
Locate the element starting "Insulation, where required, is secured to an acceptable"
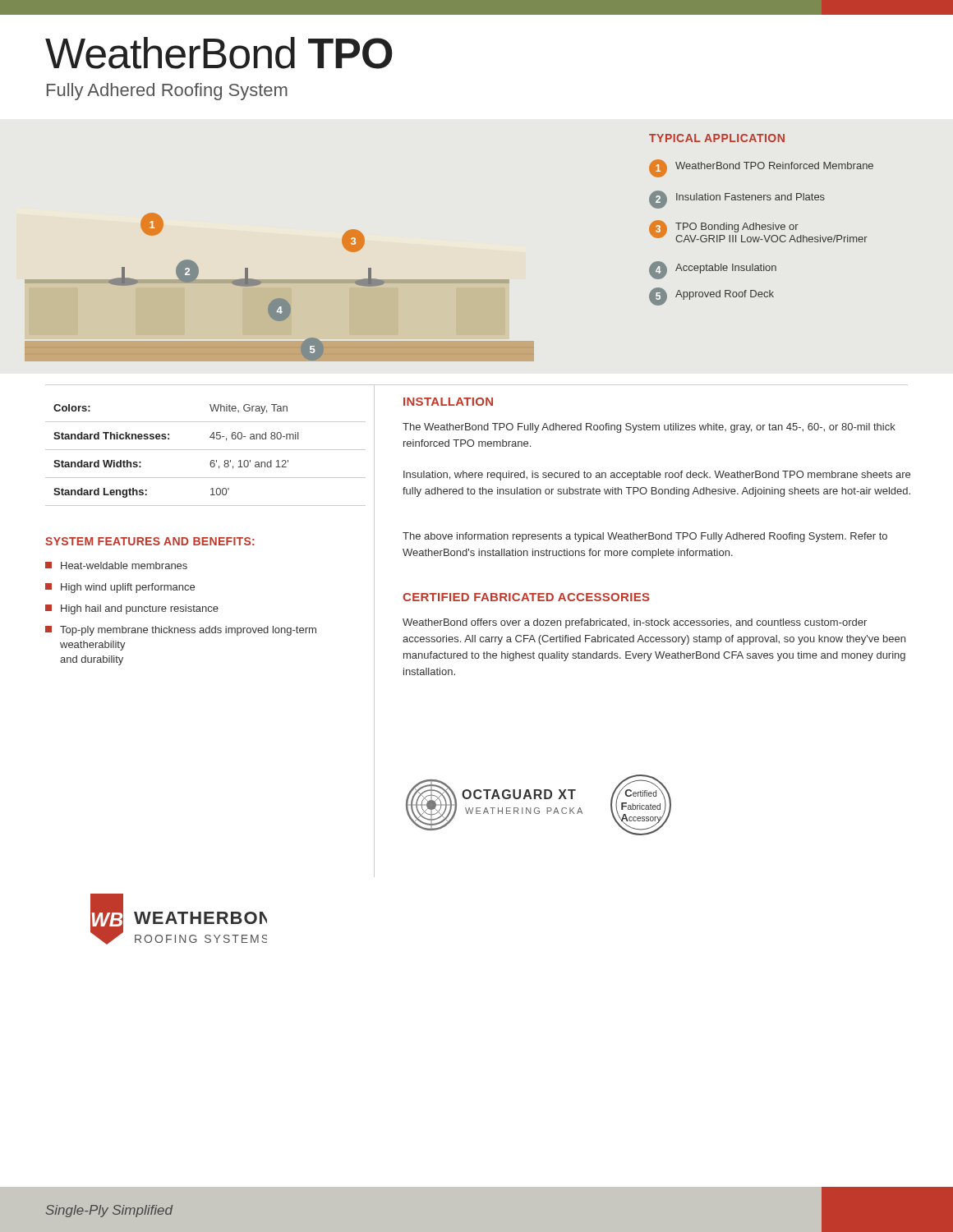click(657, 483)
